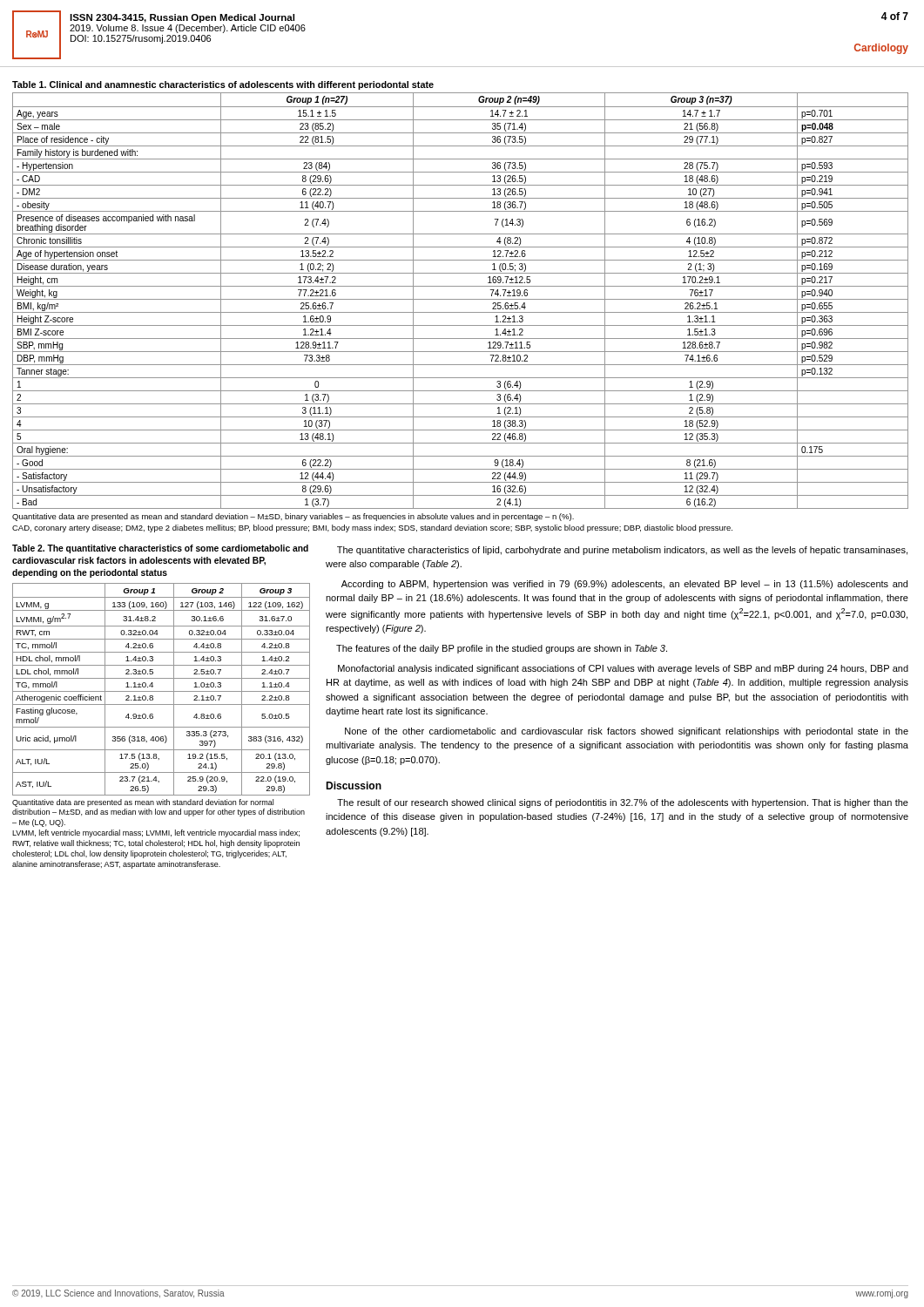924x1307 pixels.
Task: Locate a section header
Action: [354, 786]
